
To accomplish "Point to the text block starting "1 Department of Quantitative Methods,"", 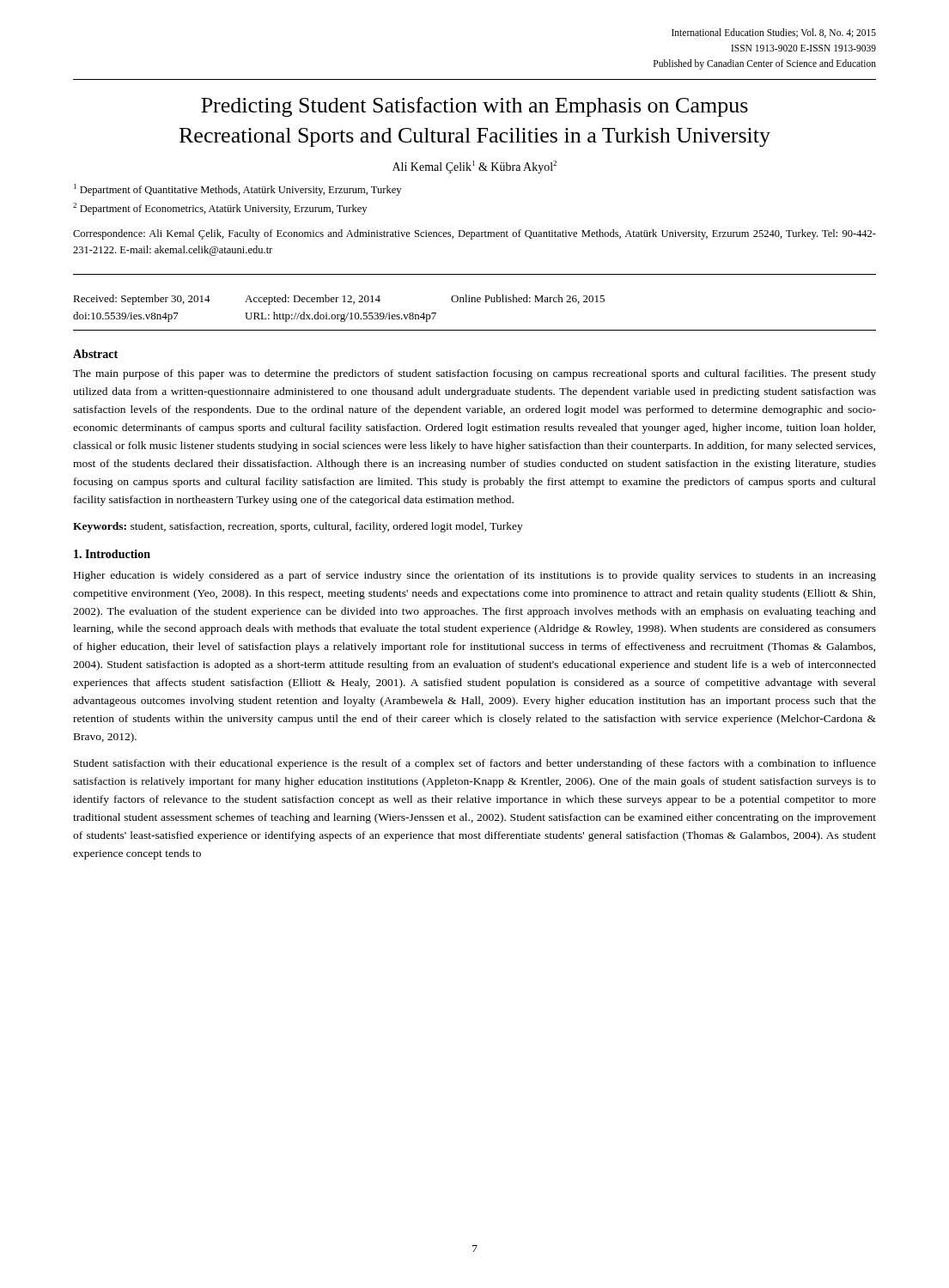I will (237, 190).
